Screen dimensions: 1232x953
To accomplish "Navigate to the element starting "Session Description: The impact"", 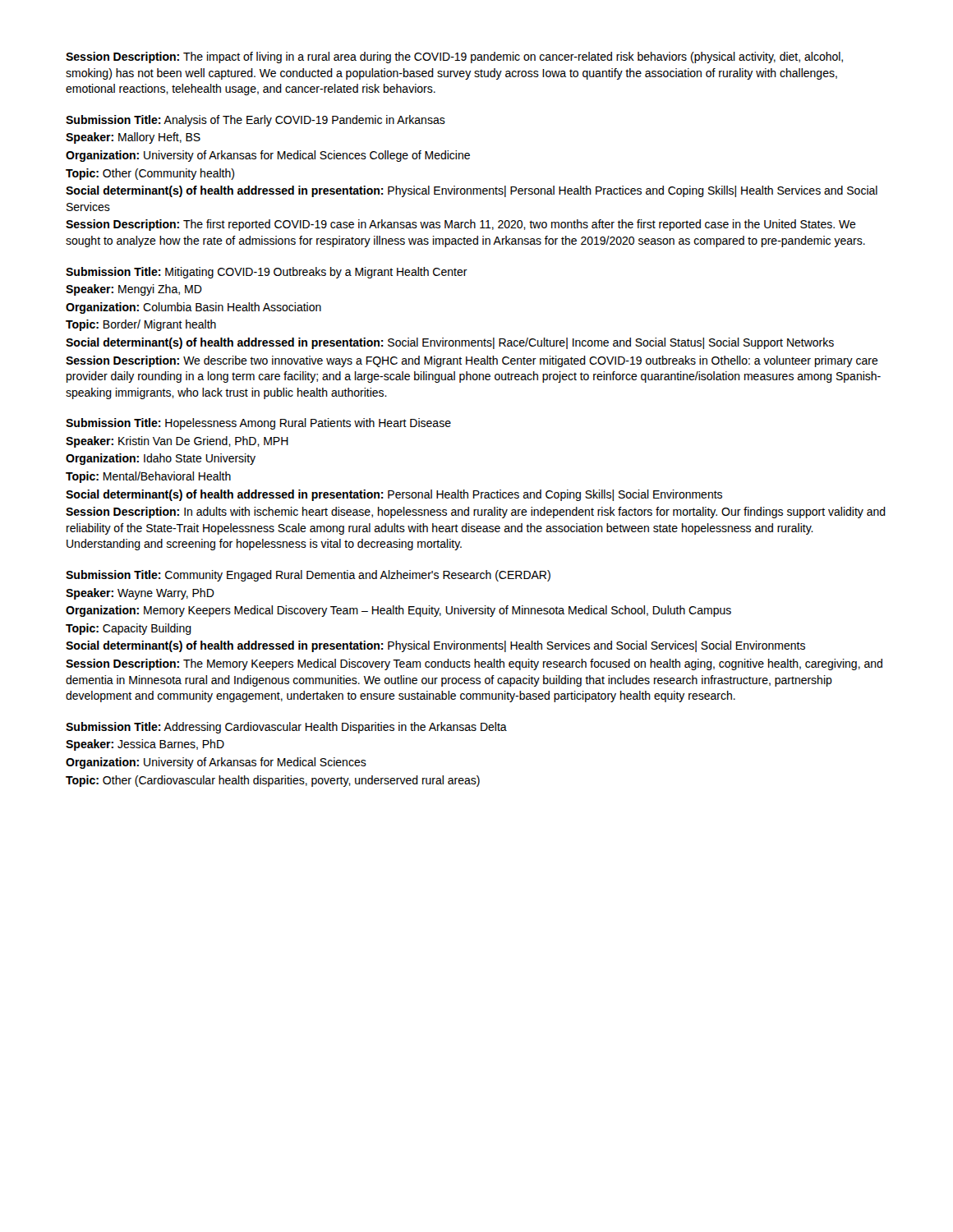I will tap(476, 73).
